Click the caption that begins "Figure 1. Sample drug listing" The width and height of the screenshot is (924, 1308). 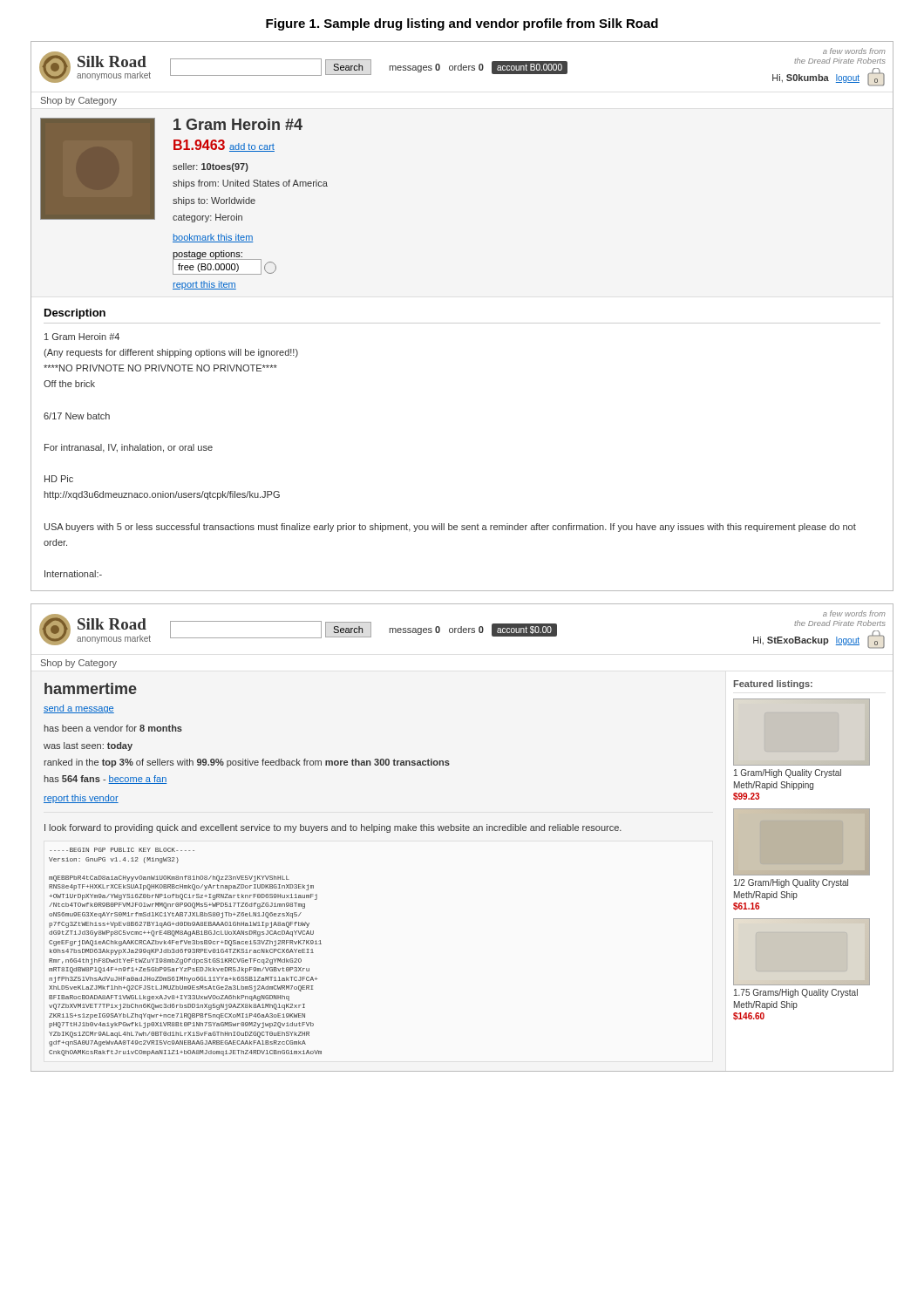point(462,23)
